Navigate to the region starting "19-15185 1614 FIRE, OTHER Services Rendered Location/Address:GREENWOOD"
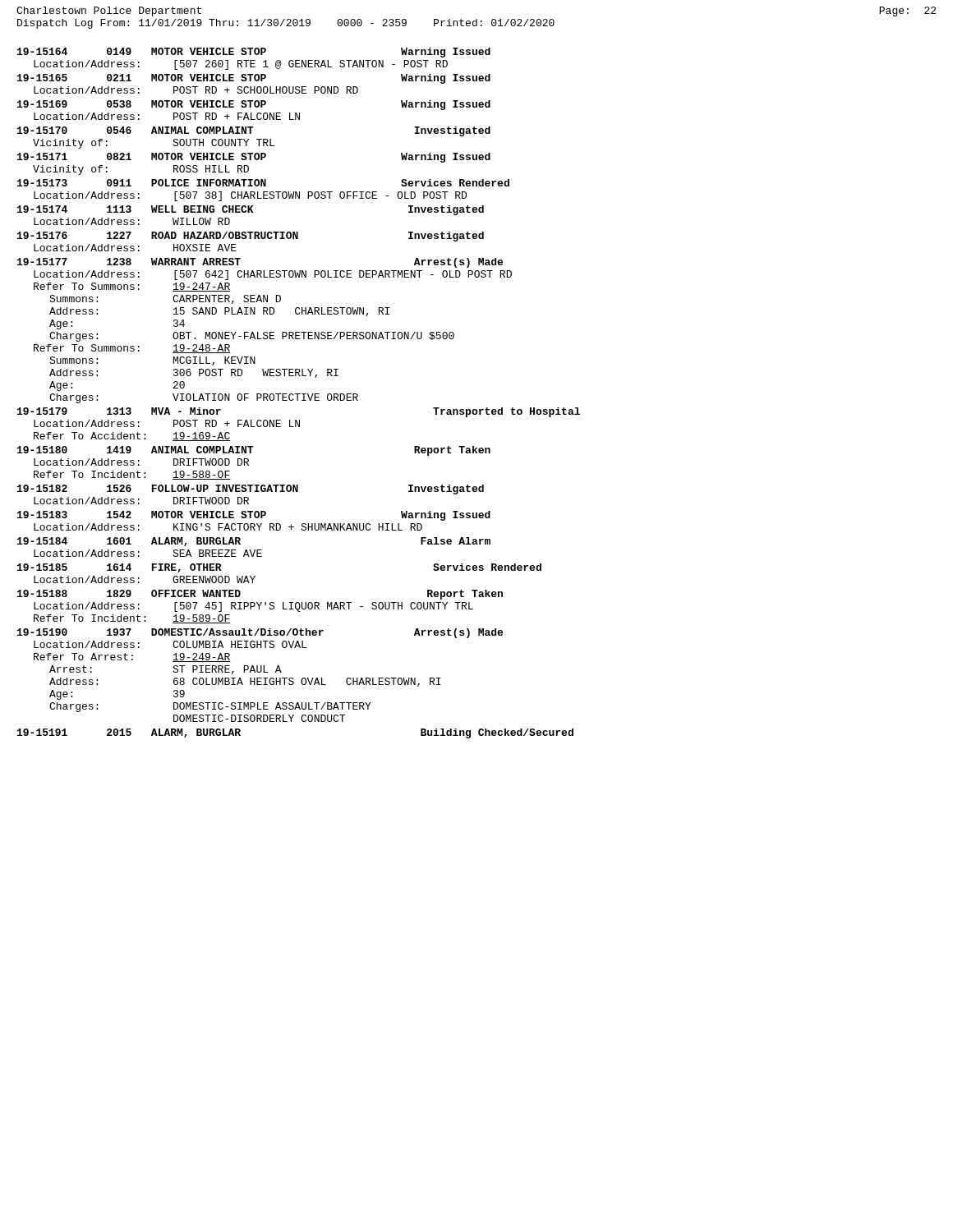Viewport: 953px width, 1232px height. tap(476, 574)
